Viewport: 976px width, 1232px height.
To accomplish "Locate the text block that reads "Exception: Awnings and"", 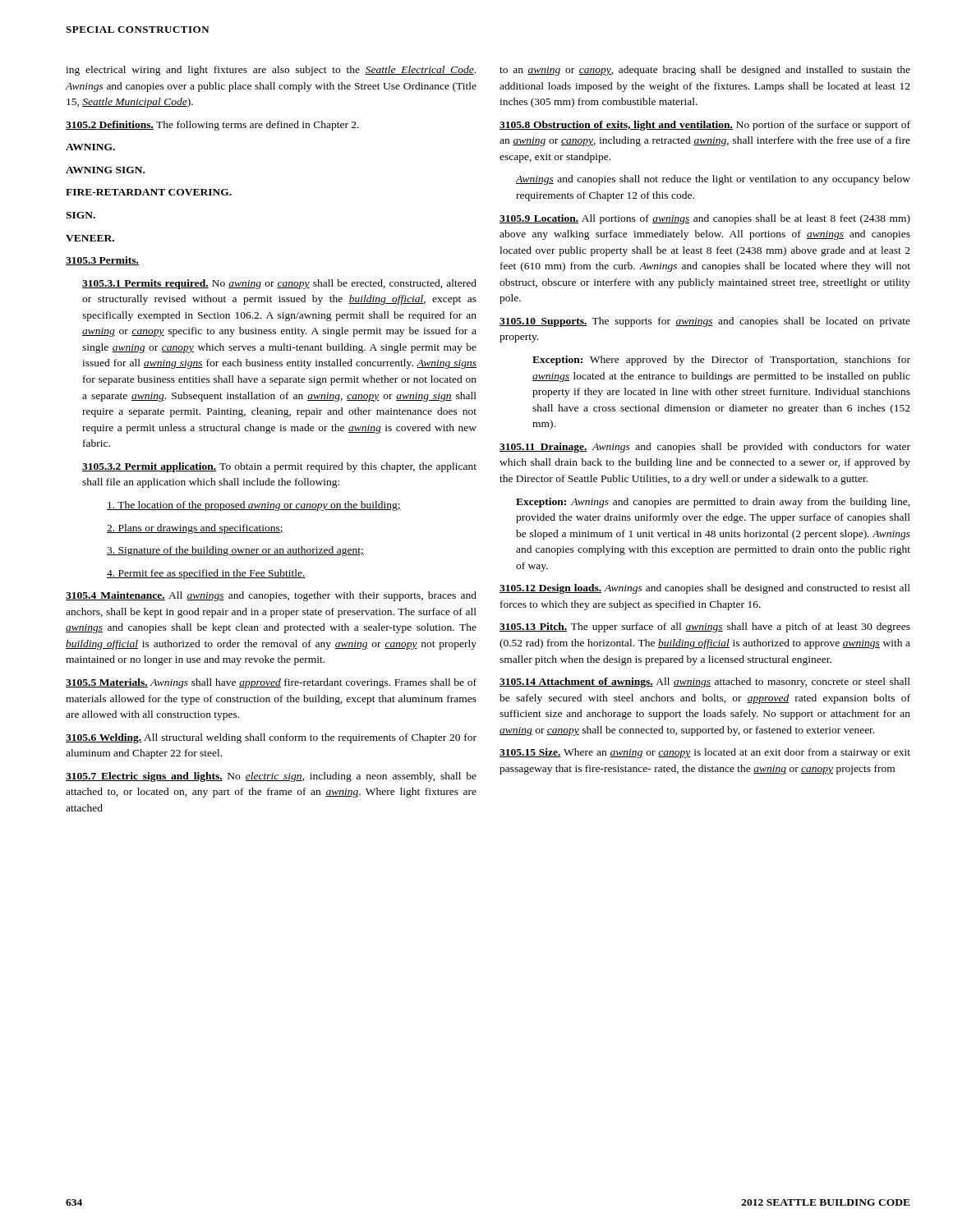I will 713,533.
